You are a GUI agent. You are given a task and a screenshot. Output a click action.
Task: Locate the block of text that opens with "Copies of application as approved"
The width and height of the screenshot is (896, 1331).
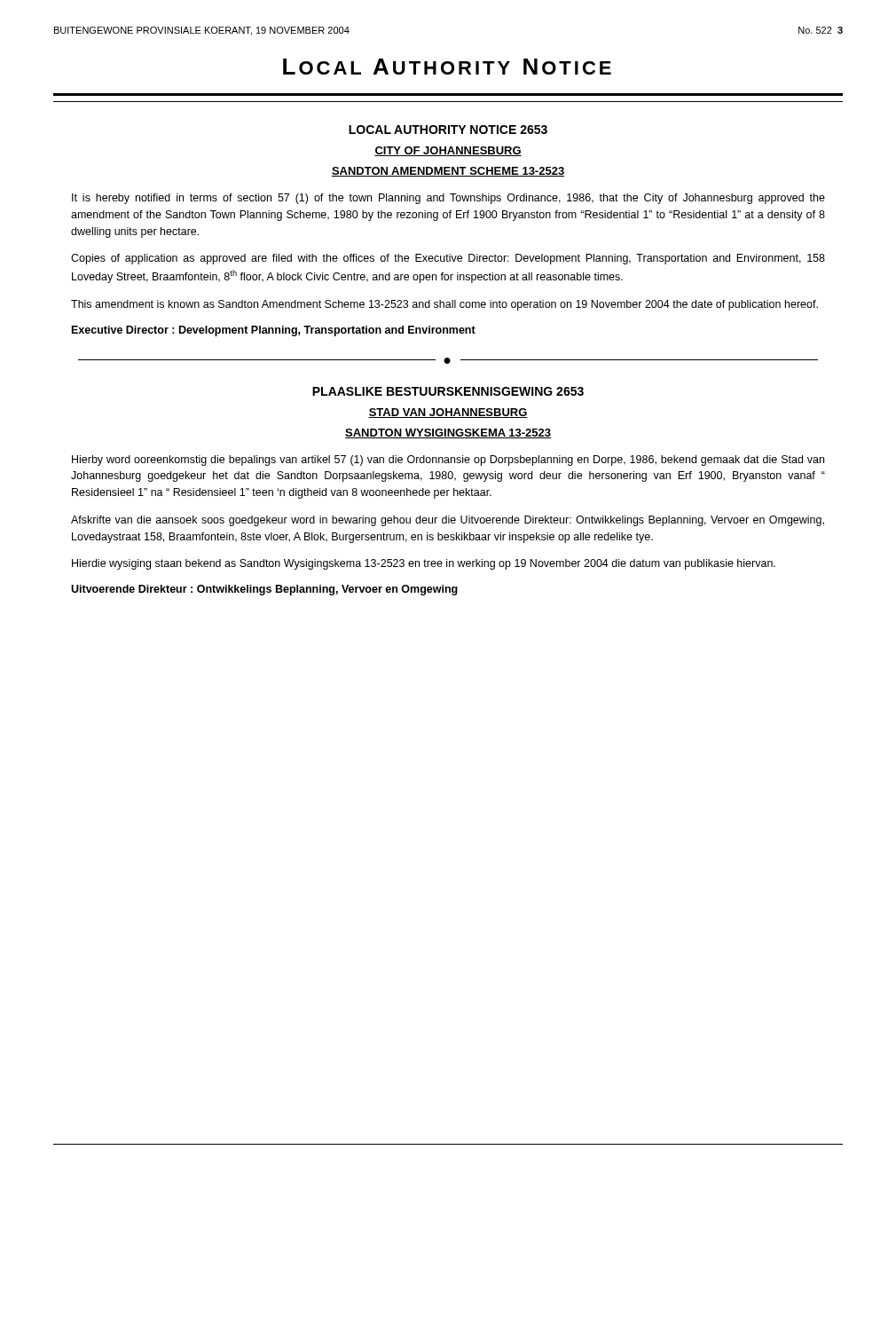(x=448, y=268)
